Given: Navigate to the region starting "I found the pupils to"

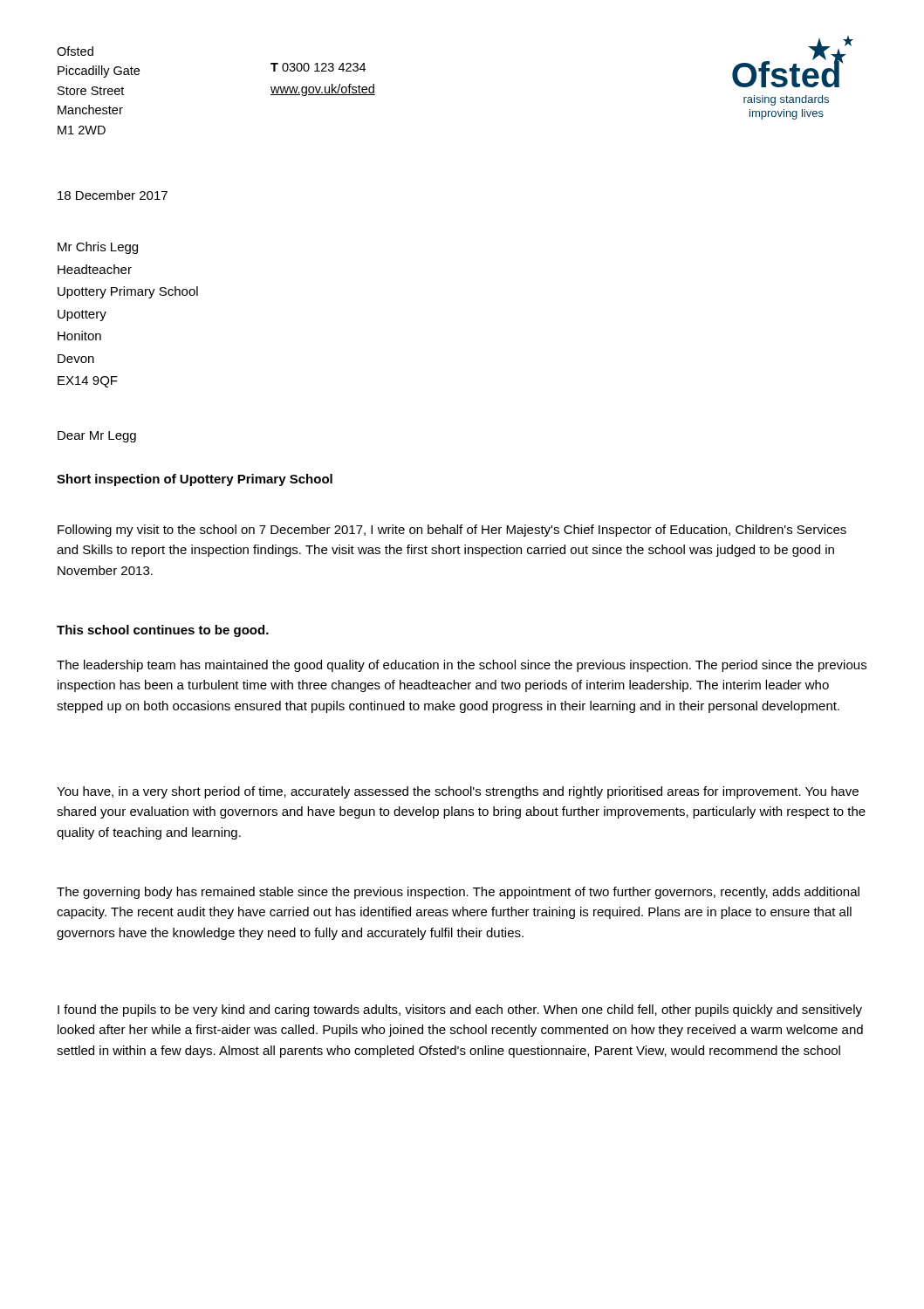Looking at the screenshot, I should [462, 1030].
